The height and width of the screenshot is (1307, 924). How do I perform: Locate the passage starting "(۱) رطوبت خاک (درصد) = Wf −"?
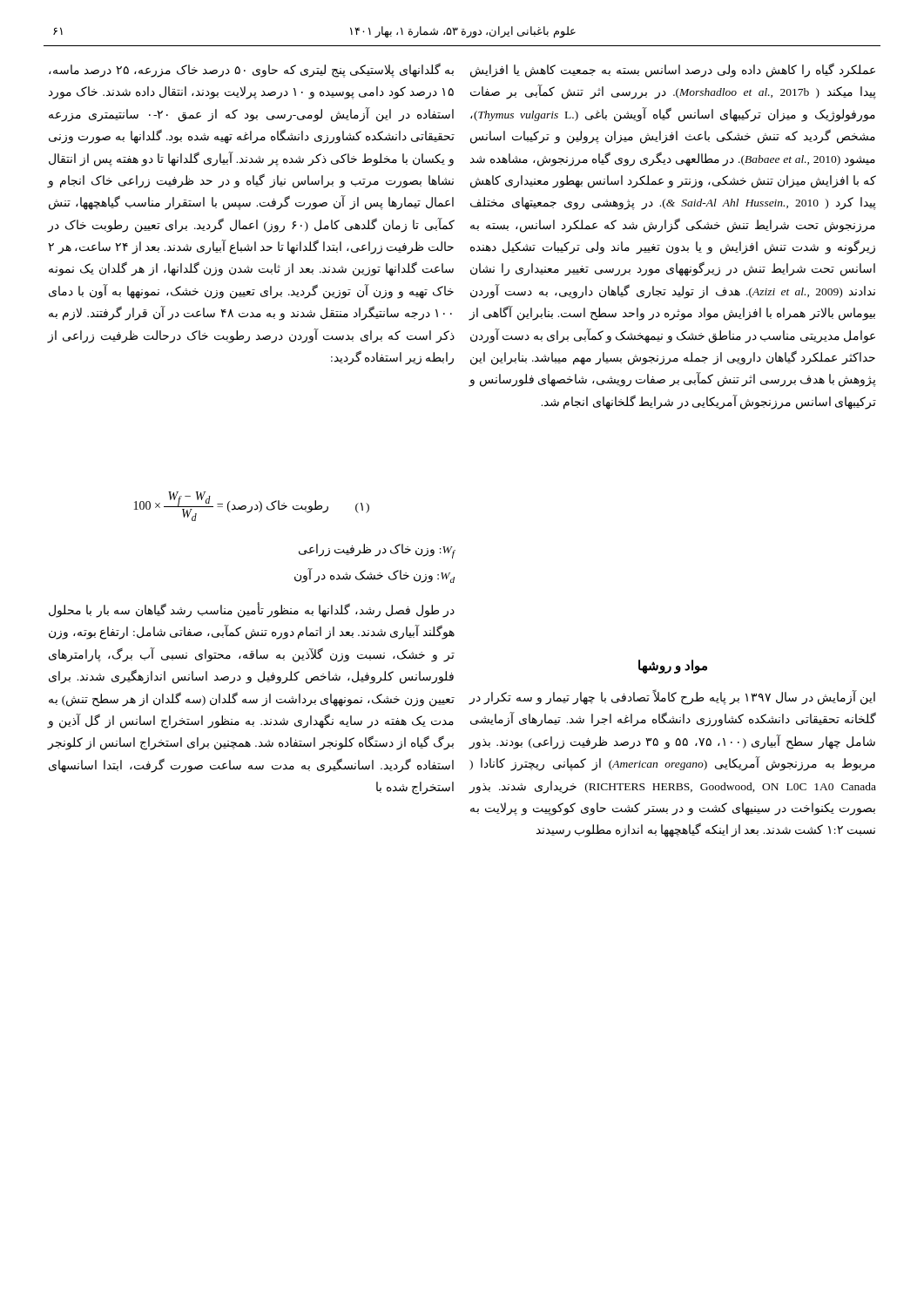click(251, 507)
